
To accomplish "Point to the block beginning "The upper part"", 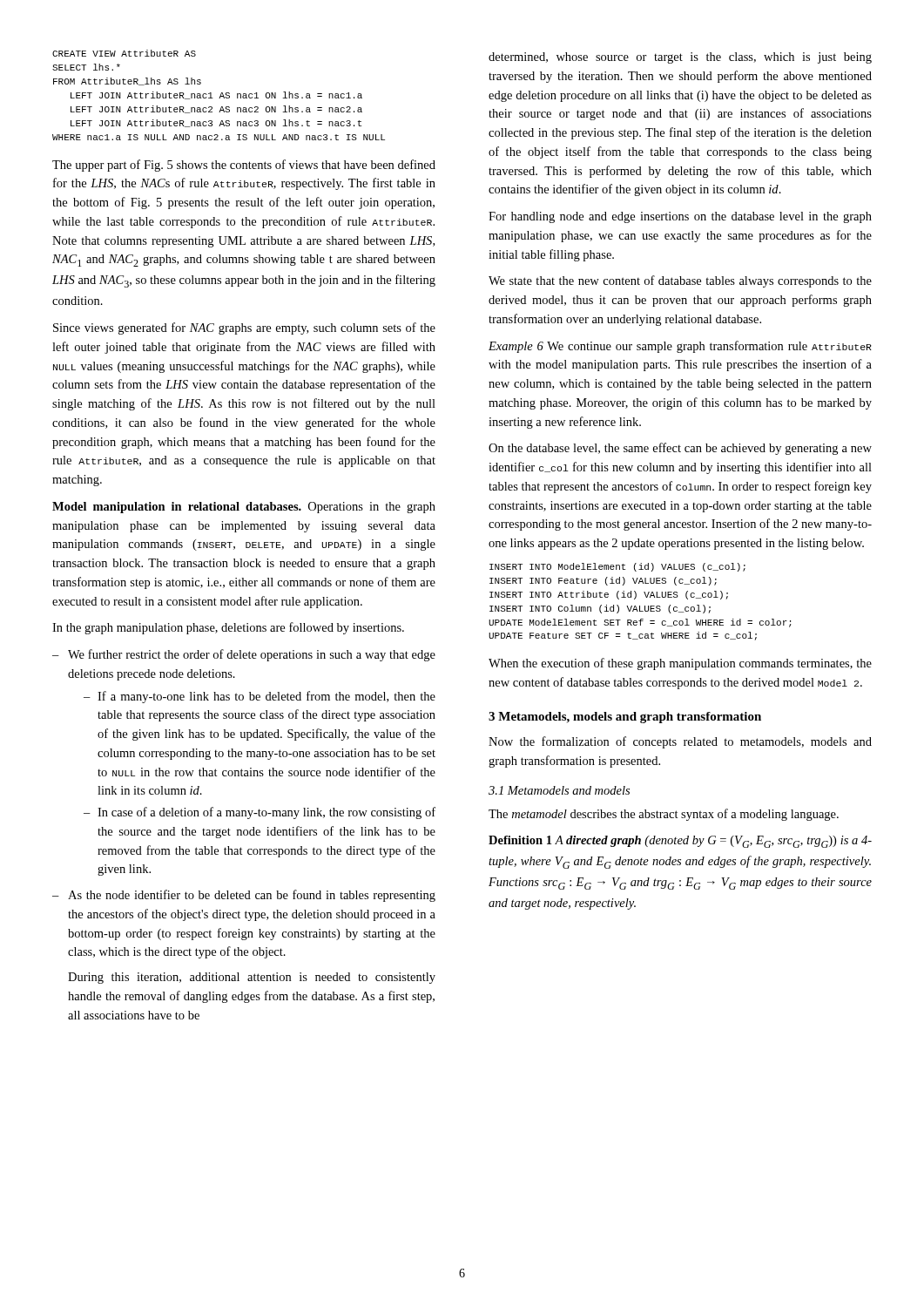I will click(244, 233).
